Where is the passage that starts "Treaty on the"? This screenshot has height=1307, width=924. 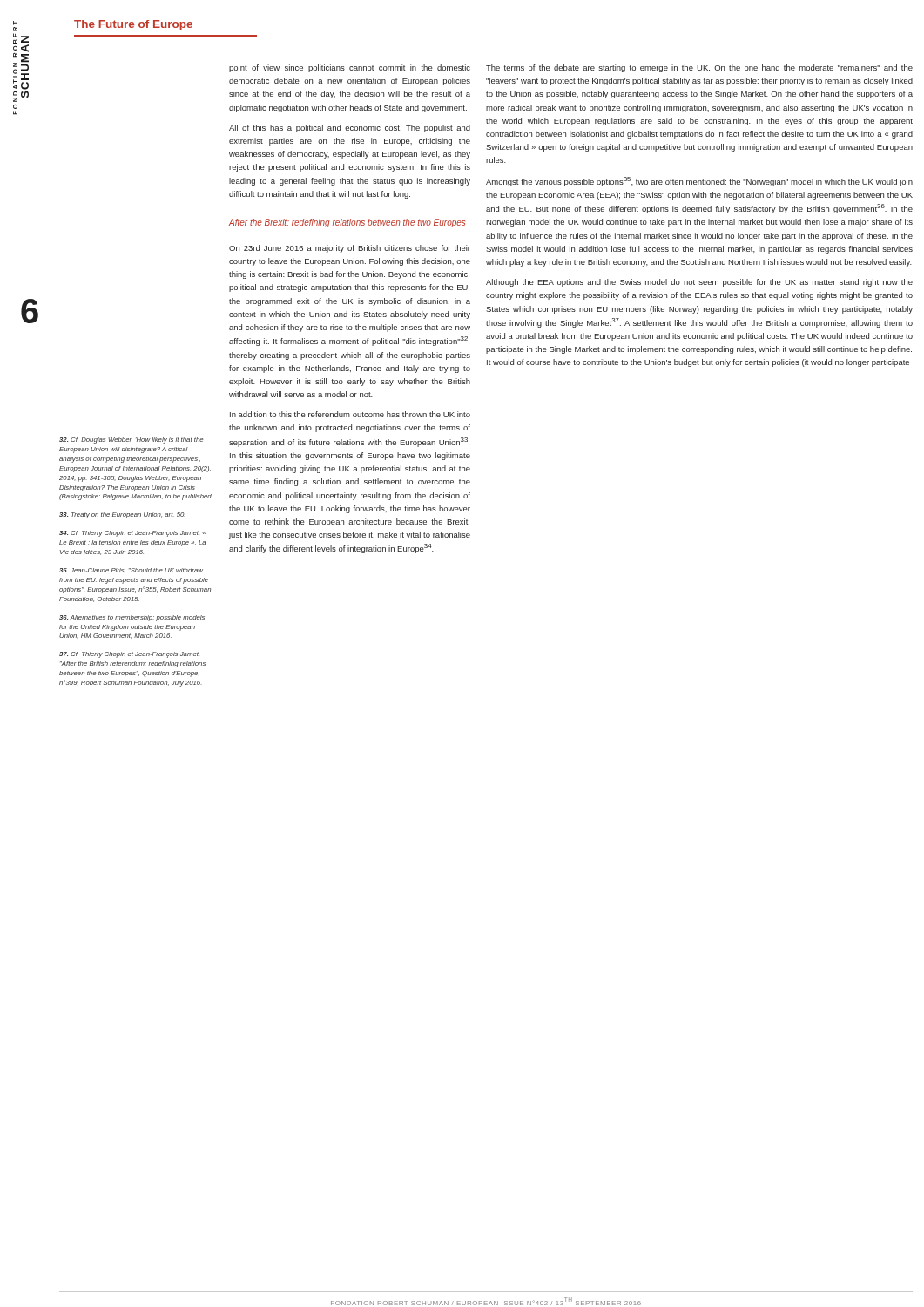(x=123, y=515)
